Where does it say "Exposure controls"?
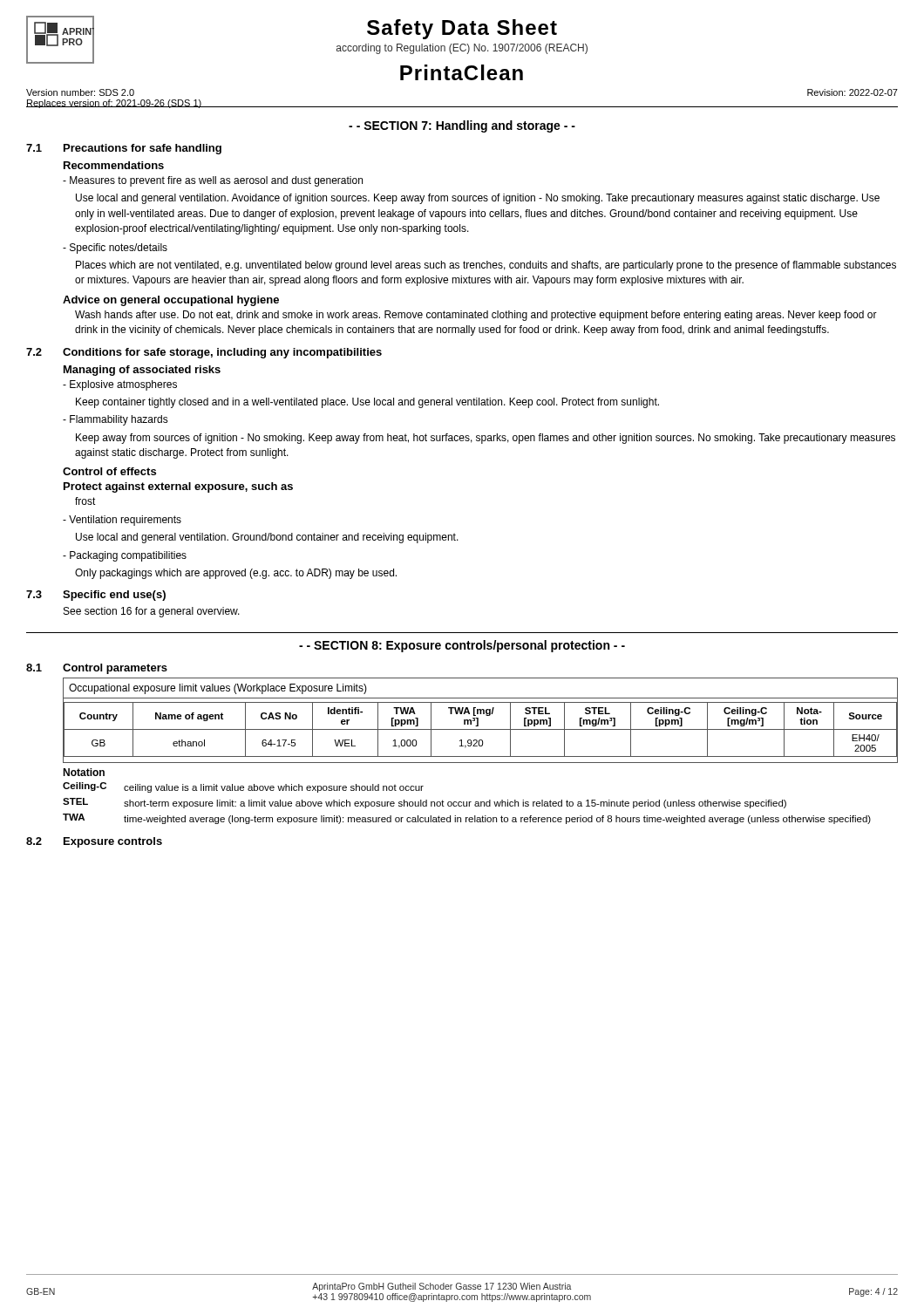The height and width of the screenshot is (1308, 924). click(112, 841)
